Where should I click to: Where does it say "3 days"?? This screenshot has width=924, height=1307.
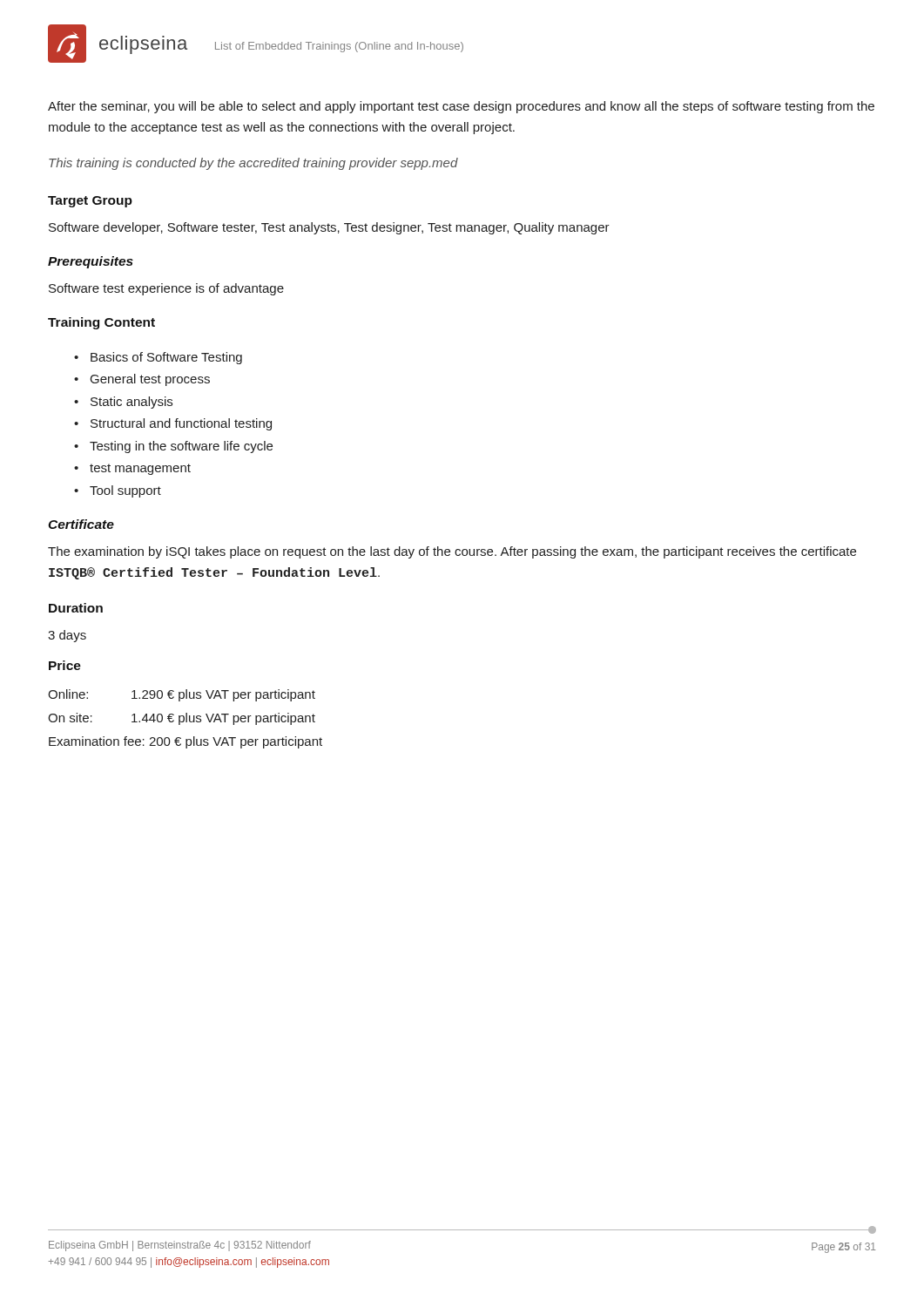point(67,635)
